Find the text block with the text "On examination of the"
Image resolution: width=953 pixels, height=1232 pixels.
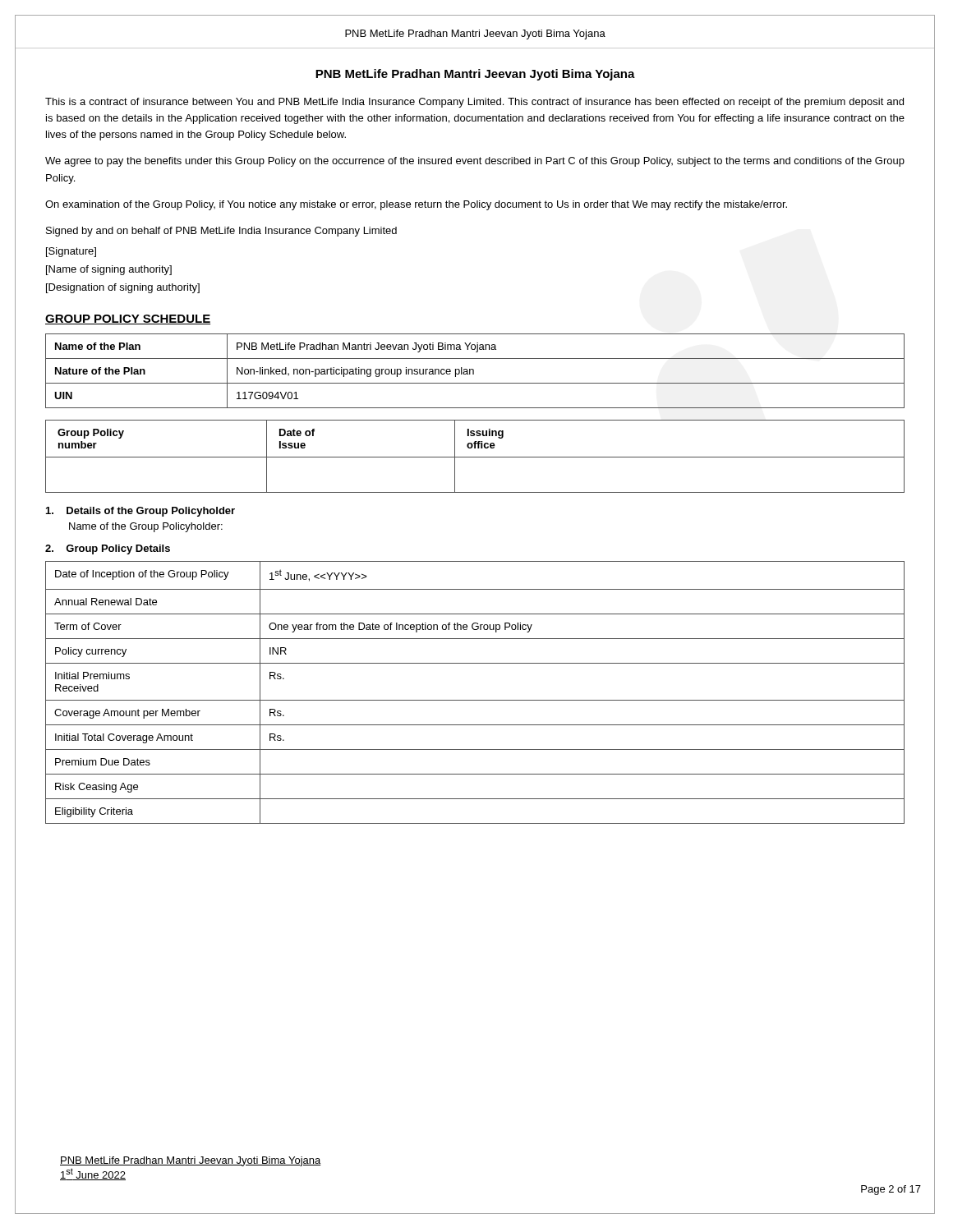417,204
